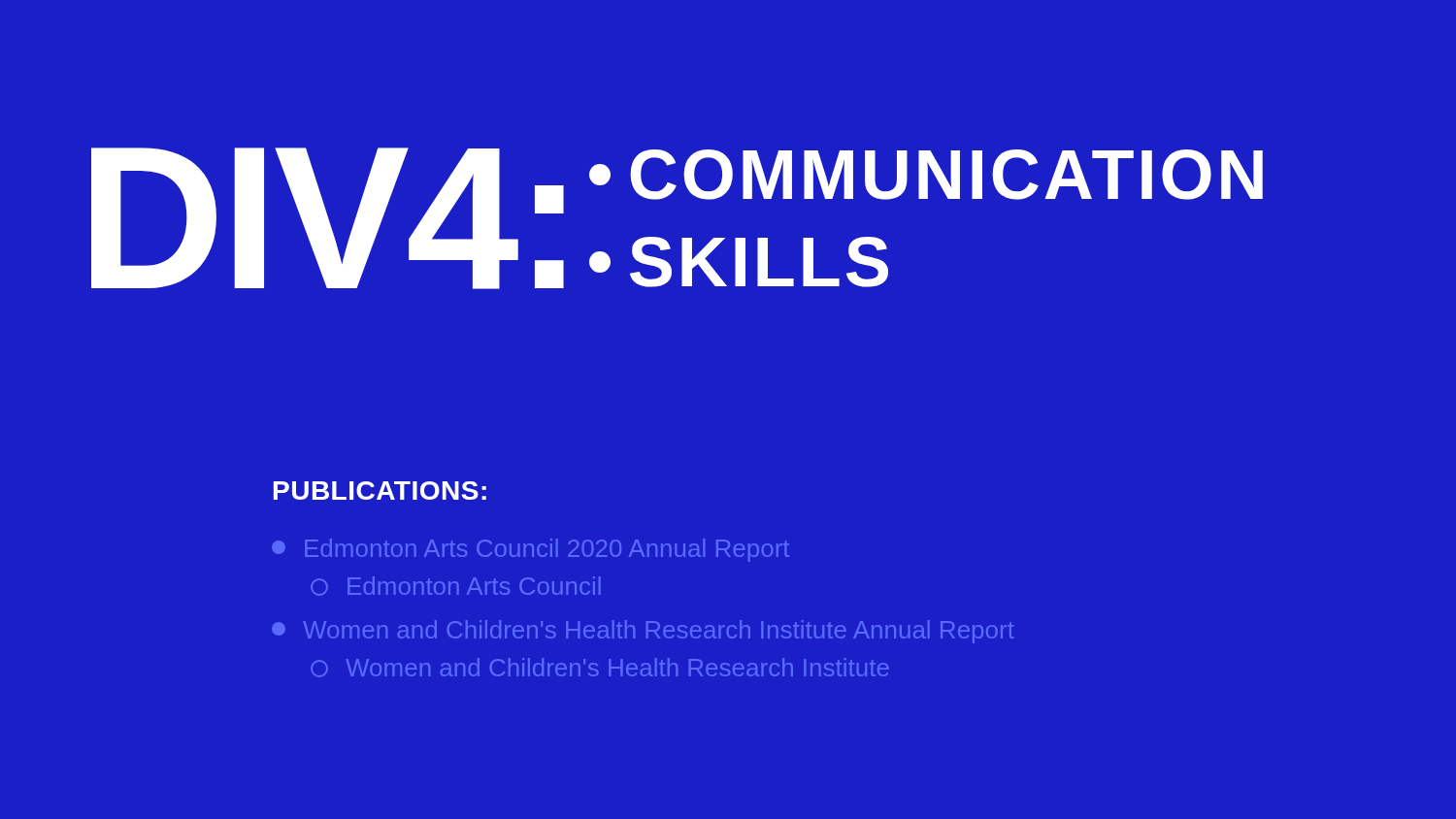Click where it says "Edmonton Arts Council 2020 Annual Report"

pyautogui.click(x=531, y=549)
